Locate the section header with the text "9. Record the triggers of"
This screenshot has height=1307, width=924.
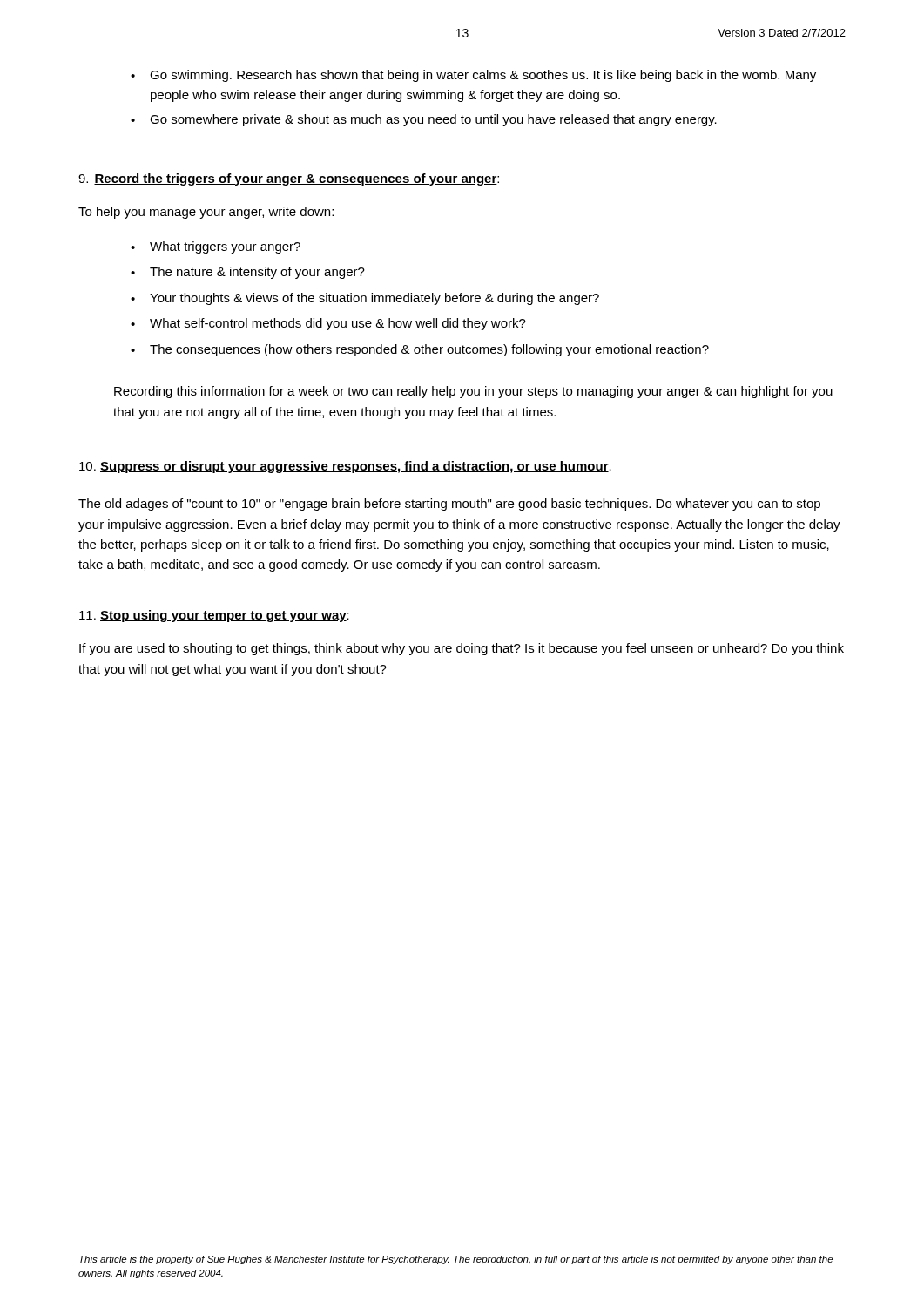(289, 178)
